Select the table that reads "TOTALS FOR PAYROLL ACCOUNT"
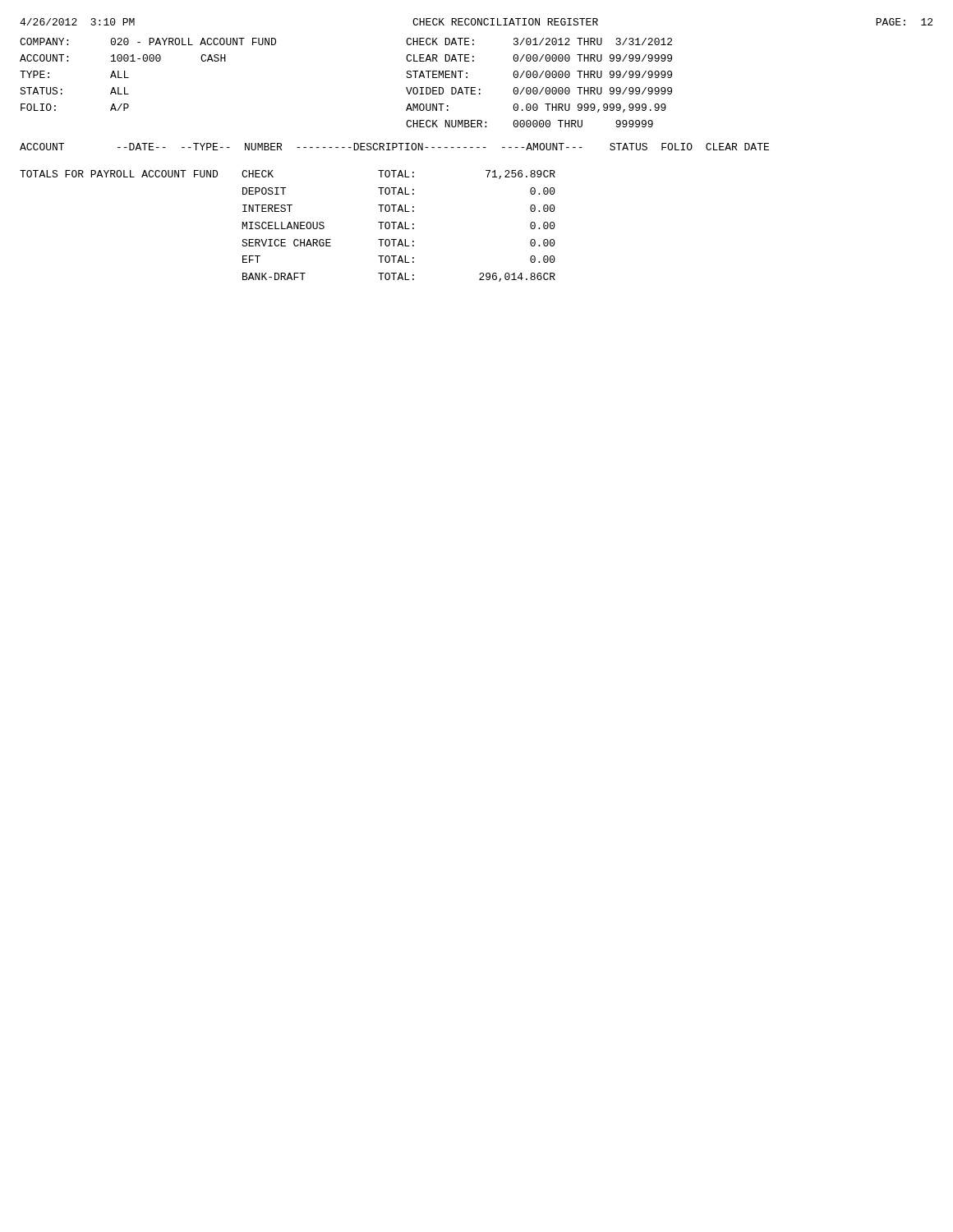 coord(476,227)
